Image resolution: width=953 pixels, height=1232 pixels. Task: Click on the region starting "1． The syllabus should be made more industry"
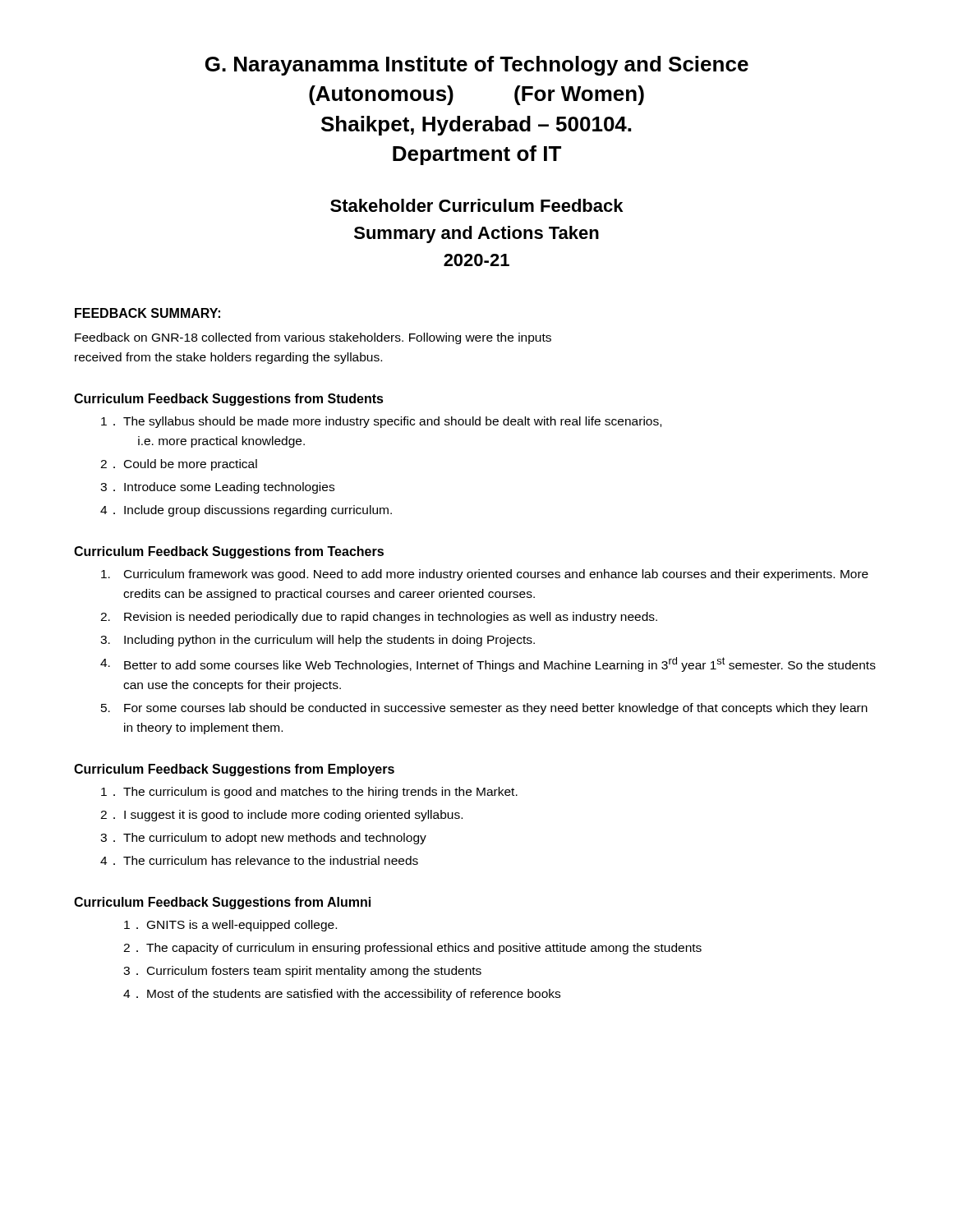tap(490, 431)
